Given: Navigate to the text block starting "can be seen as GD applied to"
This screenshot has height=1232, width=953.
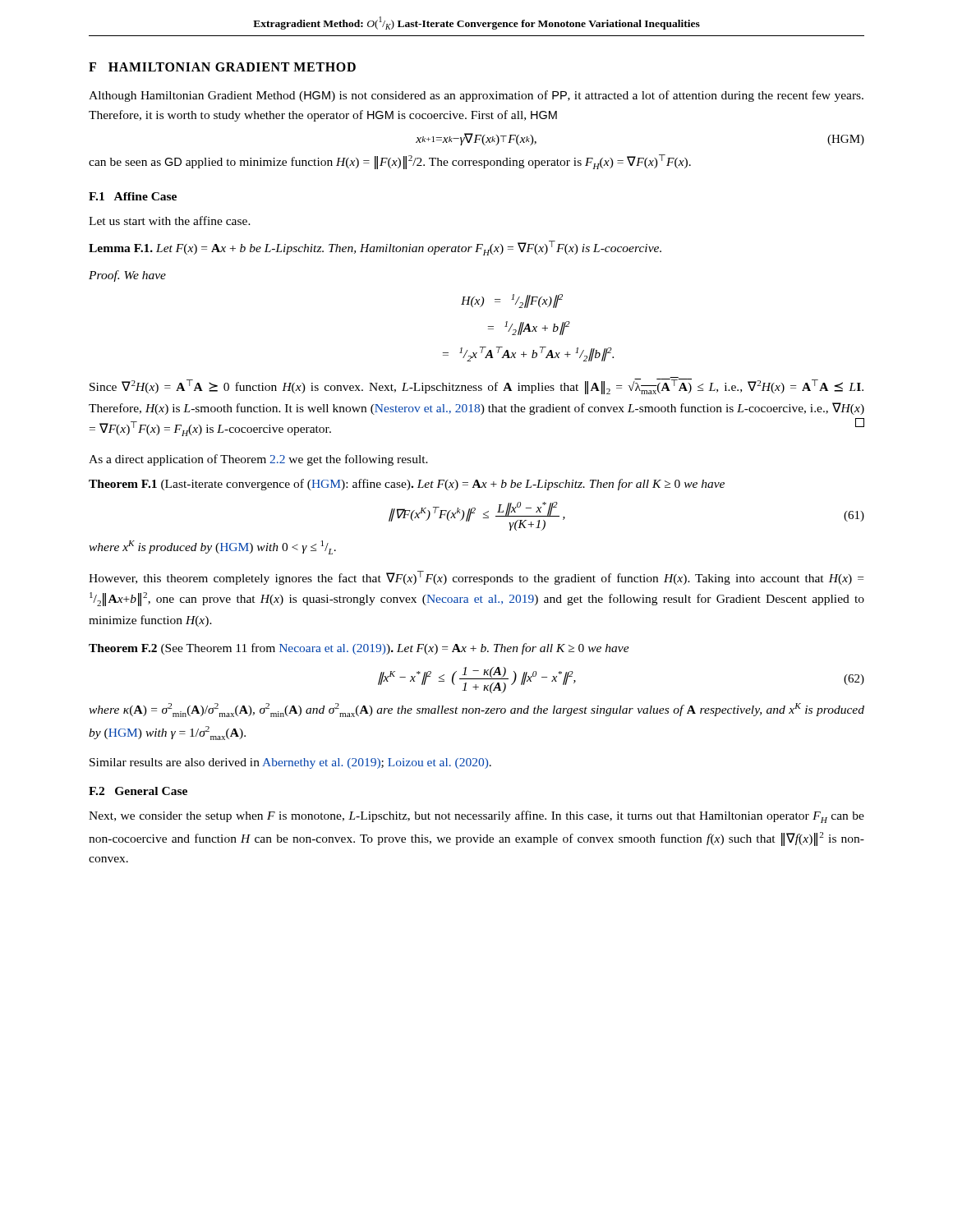Looking at the screenshot, I should pos(390,162).
